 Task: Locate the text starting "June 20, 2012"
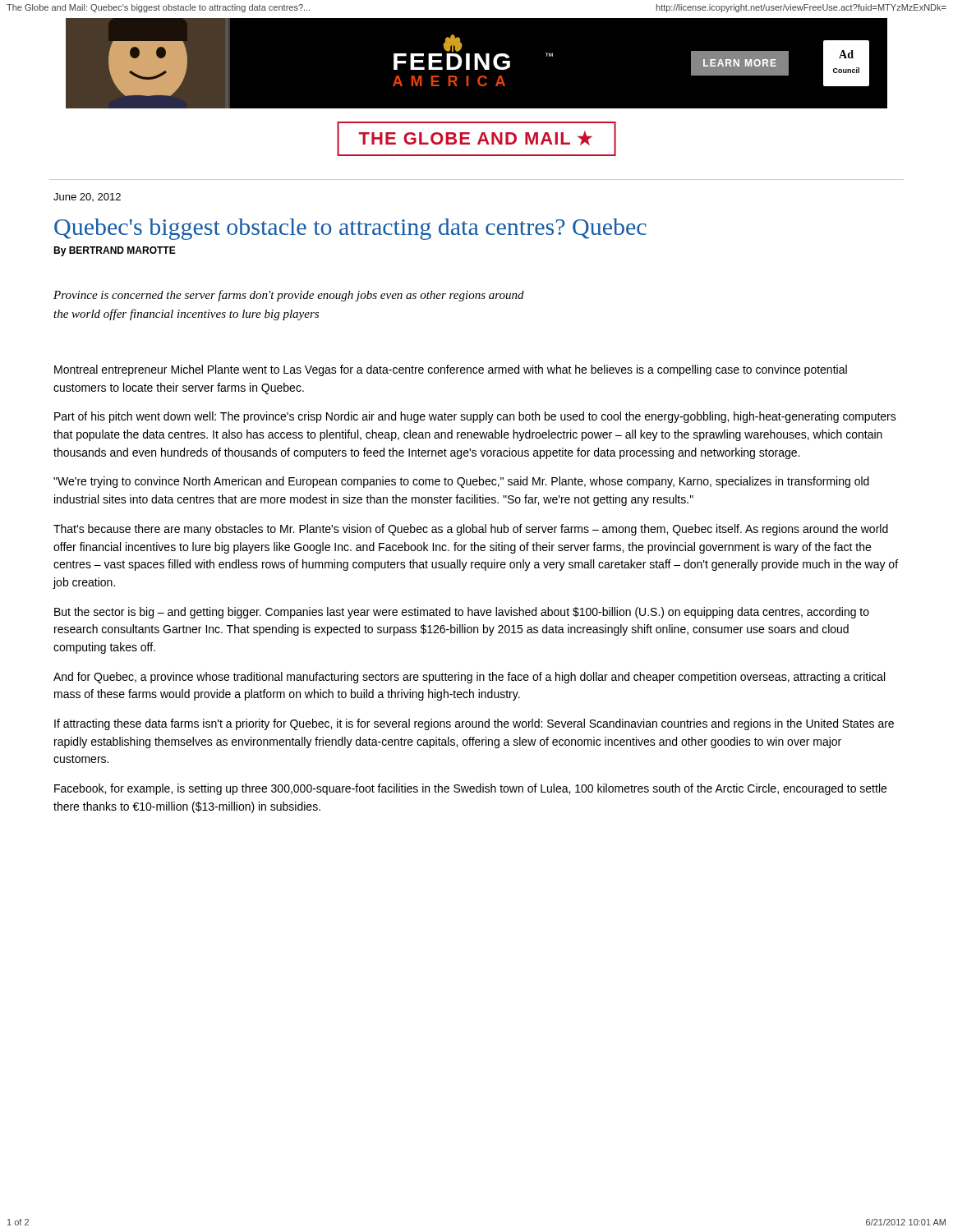[87, 197]
